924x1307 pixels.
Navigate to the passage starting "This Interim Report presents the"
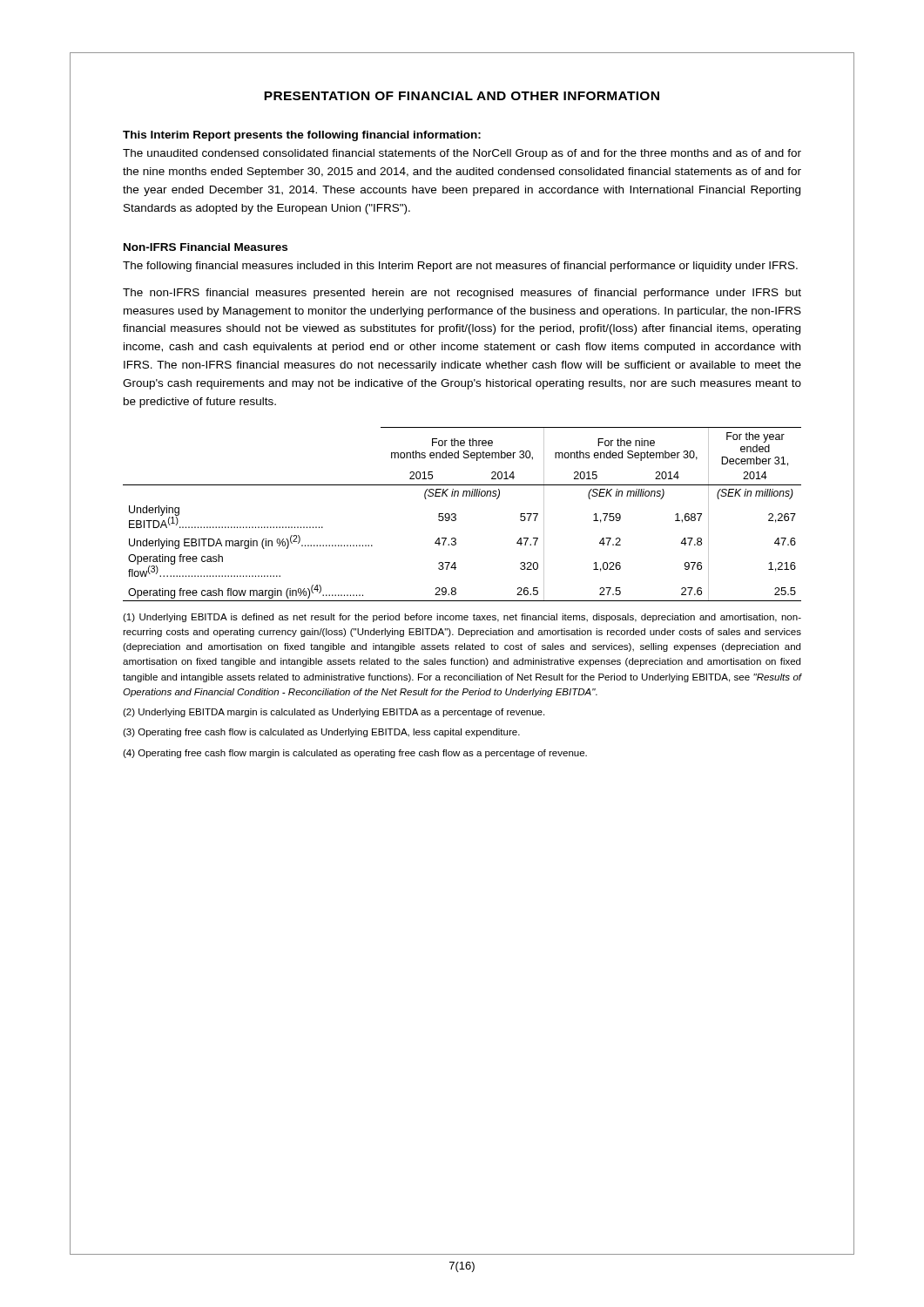tap(302, 135)
